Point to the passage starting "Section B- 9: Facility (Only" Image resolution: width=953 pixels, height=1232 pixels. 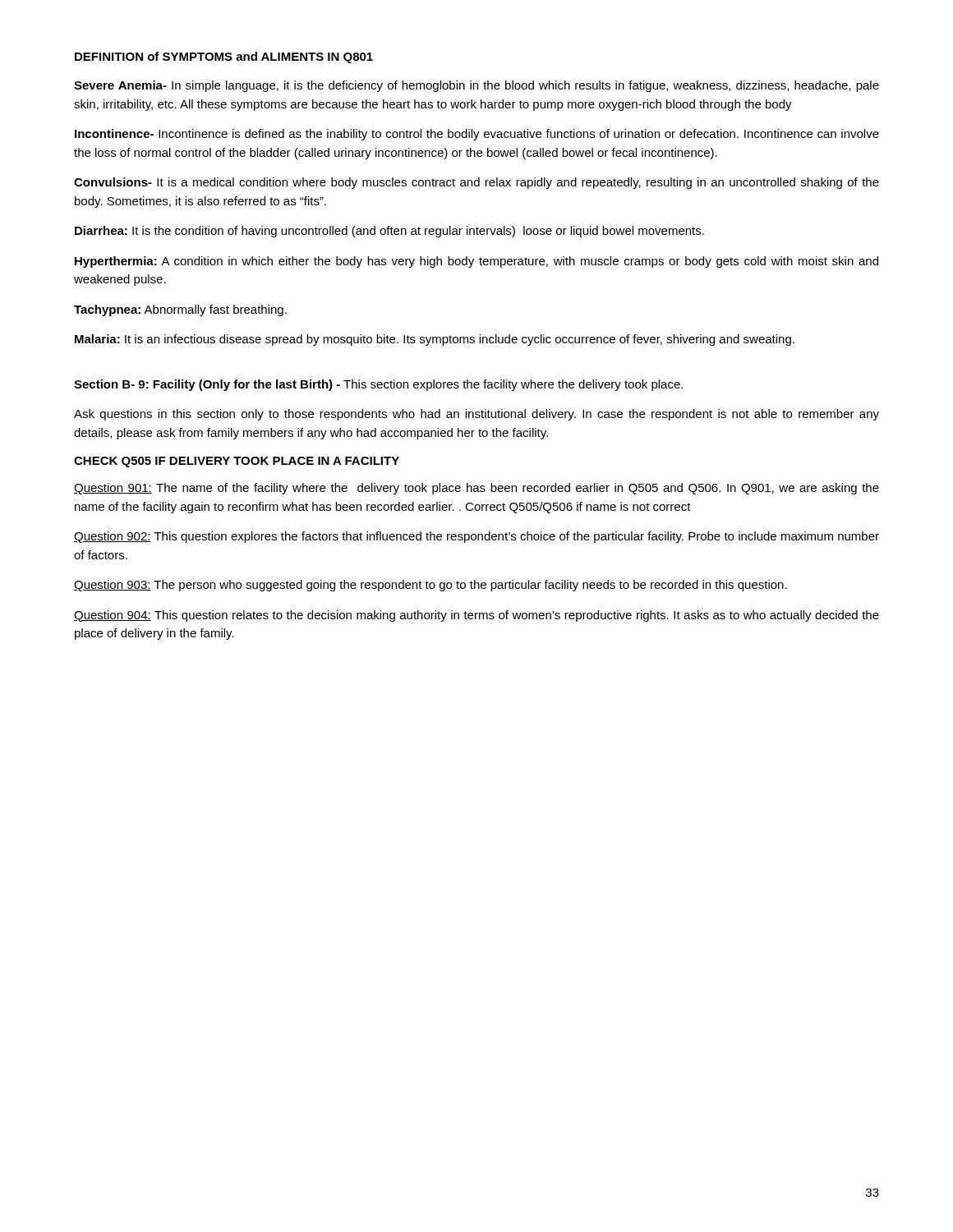coord(379,384)
